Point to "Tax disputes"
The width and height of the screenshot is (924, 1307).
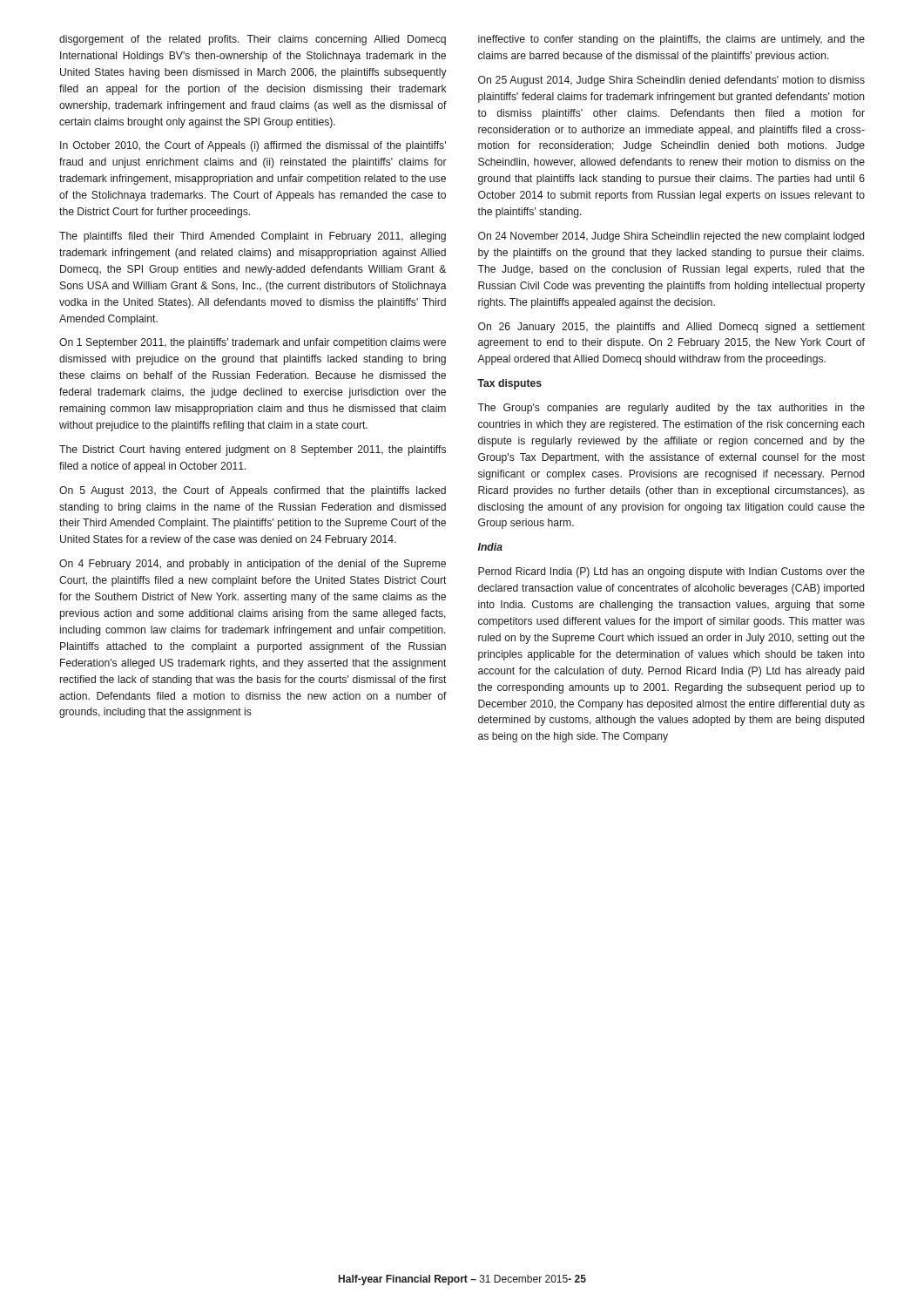coord(509,384)
